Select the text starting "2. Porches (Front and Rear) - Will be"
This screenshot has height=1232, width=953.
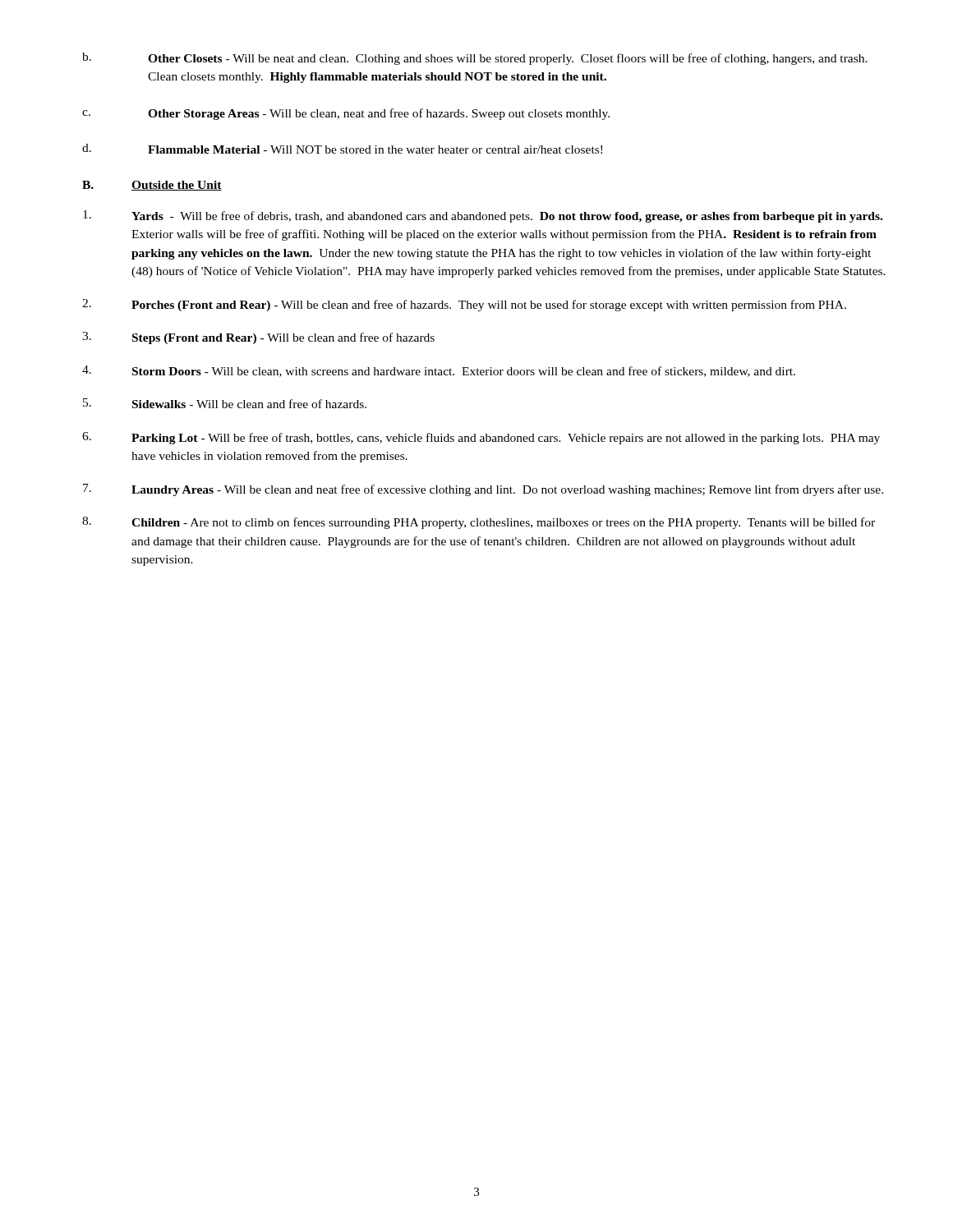tap(485, 305)
